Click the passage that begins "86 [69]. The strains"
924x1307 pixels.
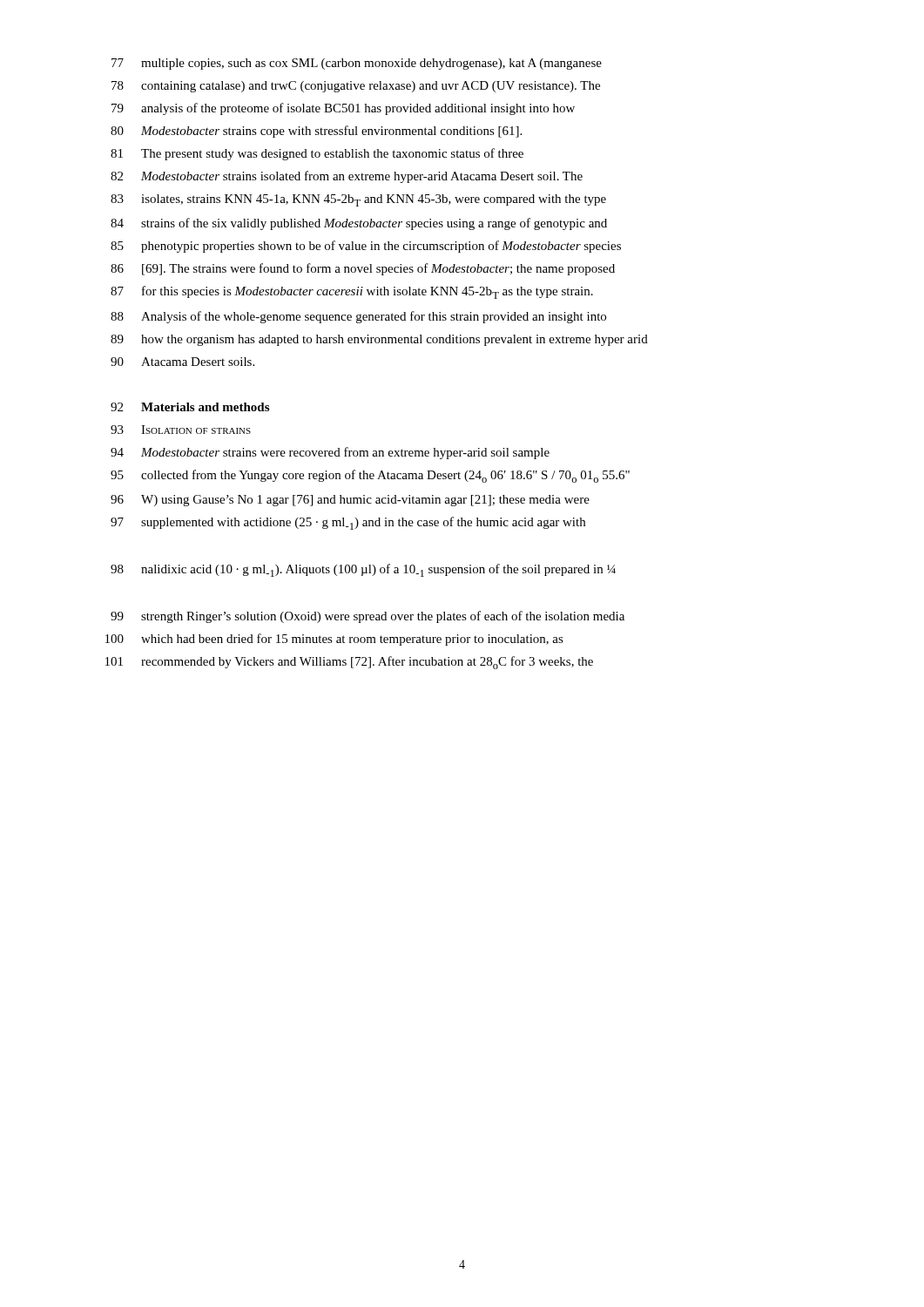pos(470,269)
